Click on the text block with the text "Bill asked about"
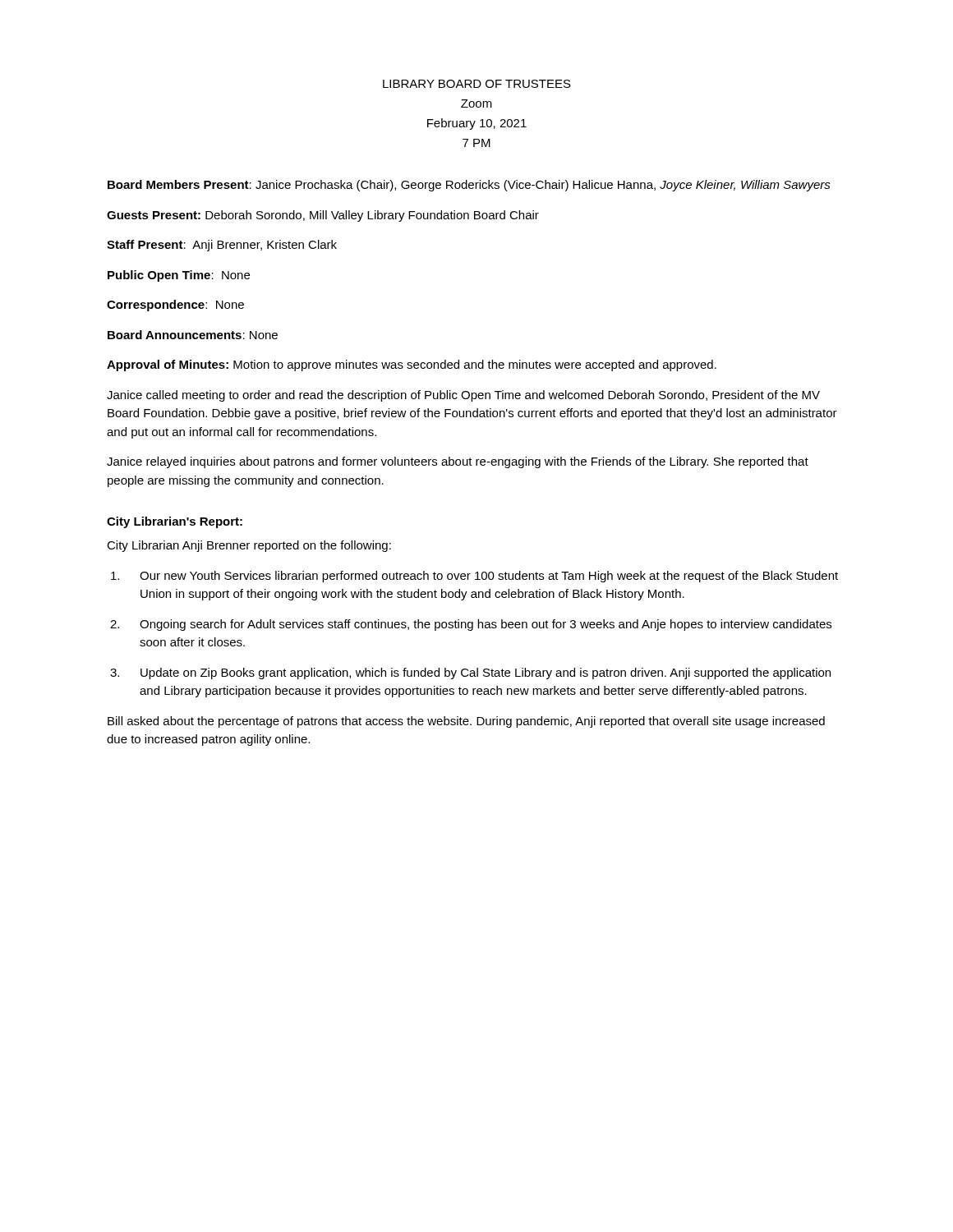 [466, 730]
